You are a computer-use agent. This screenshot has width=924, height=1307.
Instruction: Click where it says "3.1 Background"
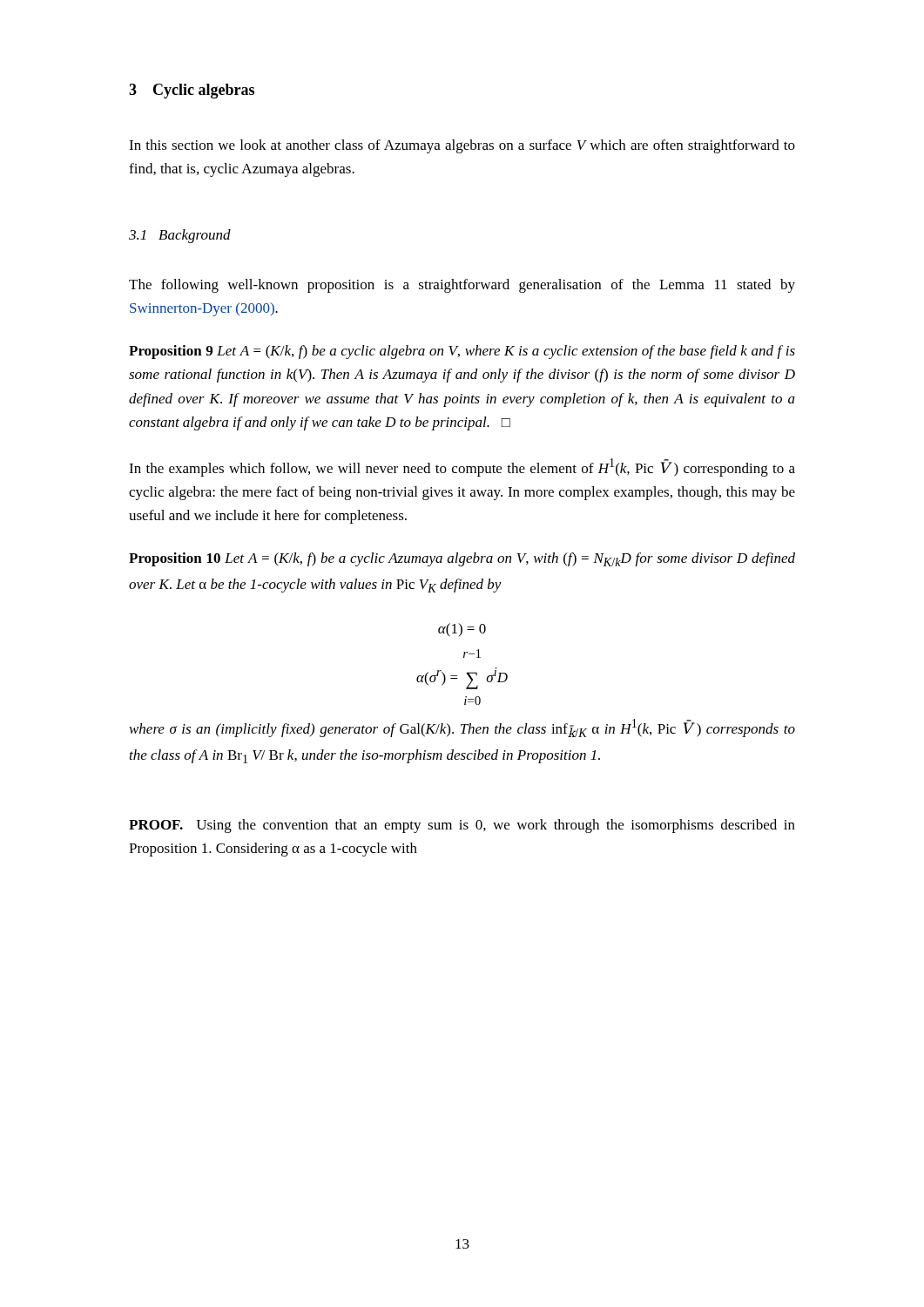[180, 235]
